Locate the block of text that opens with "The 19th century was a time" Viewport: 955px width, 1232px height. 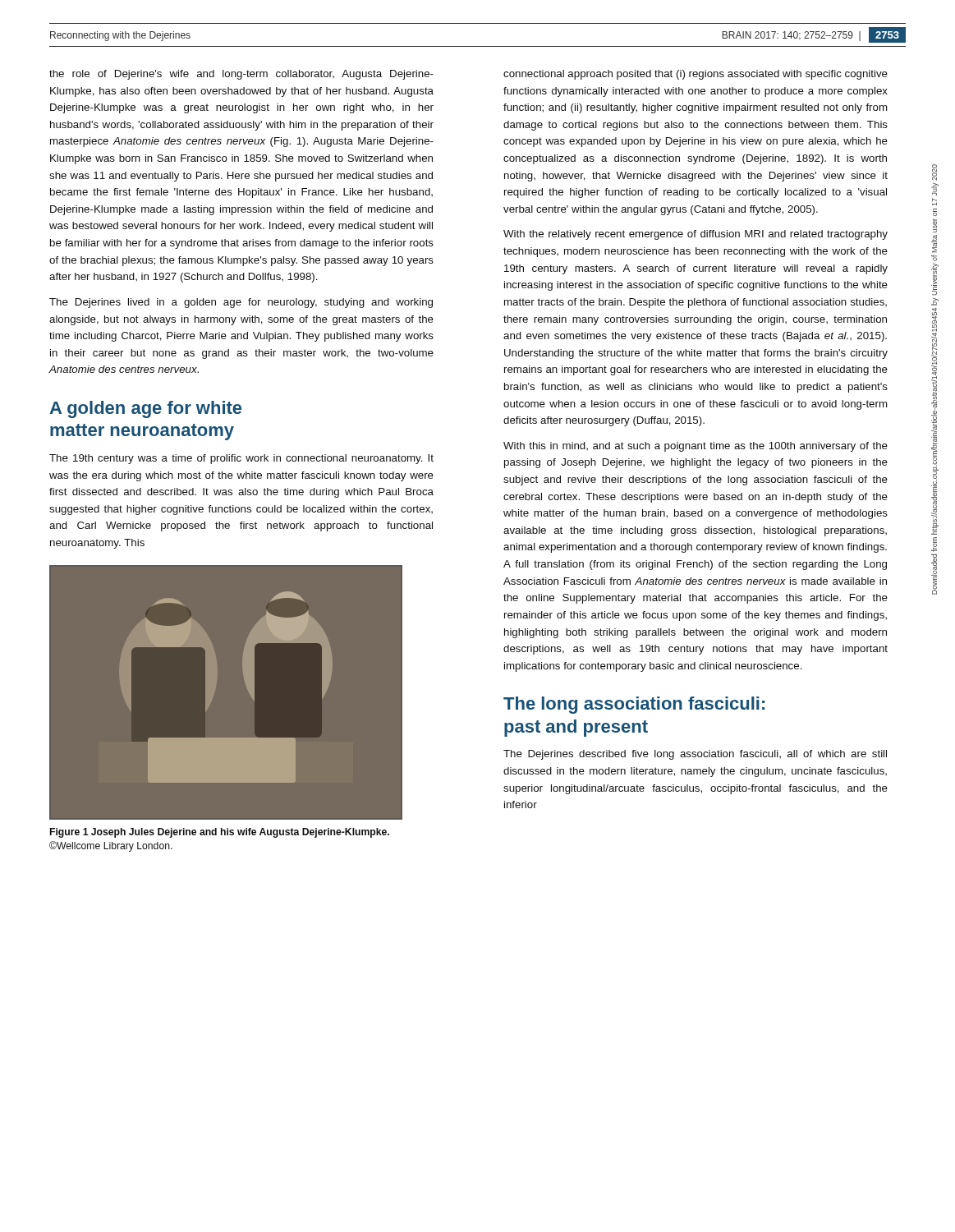coord(241,500)
